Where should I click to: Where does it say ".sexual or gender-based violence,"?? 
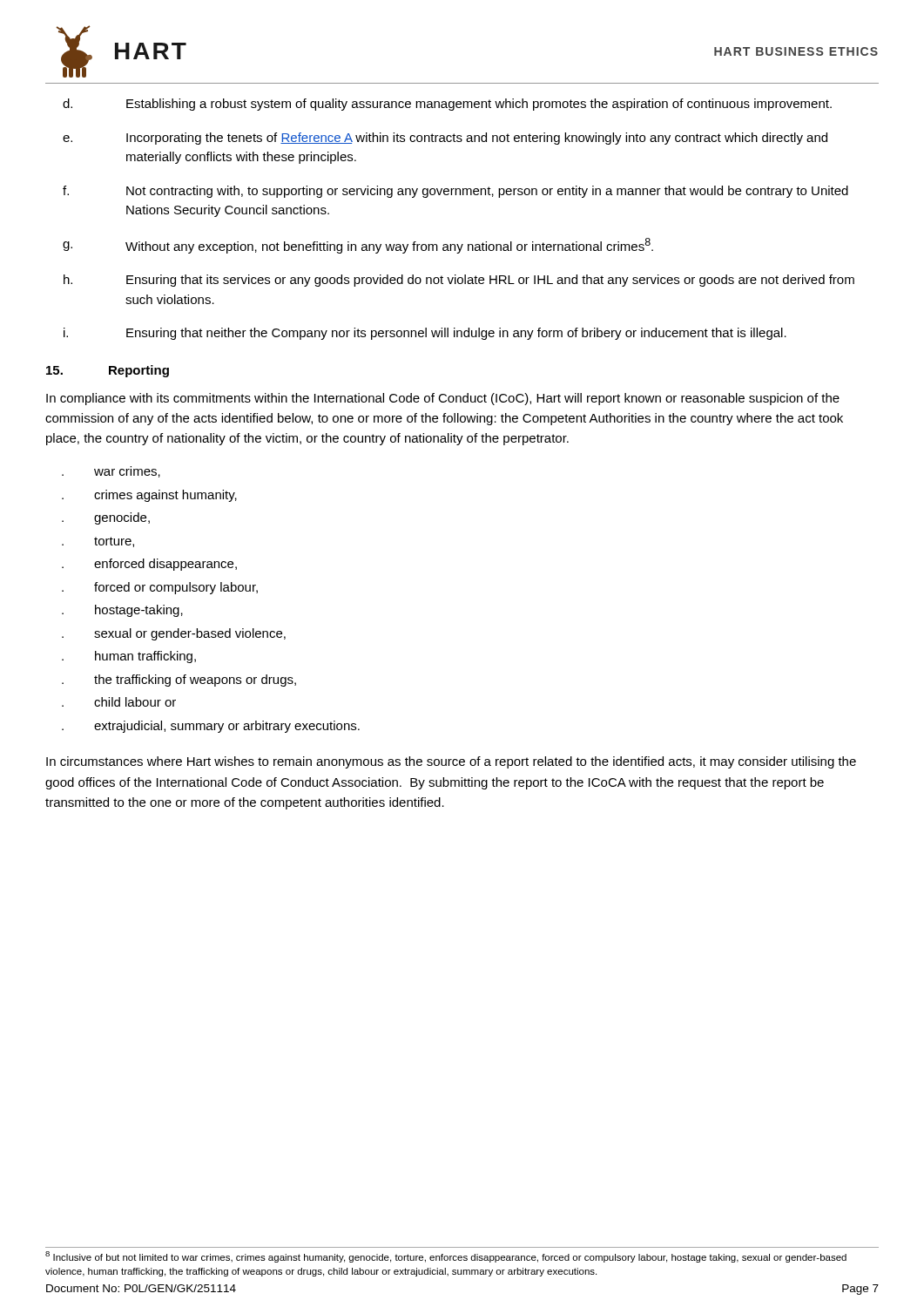[166, 634]
